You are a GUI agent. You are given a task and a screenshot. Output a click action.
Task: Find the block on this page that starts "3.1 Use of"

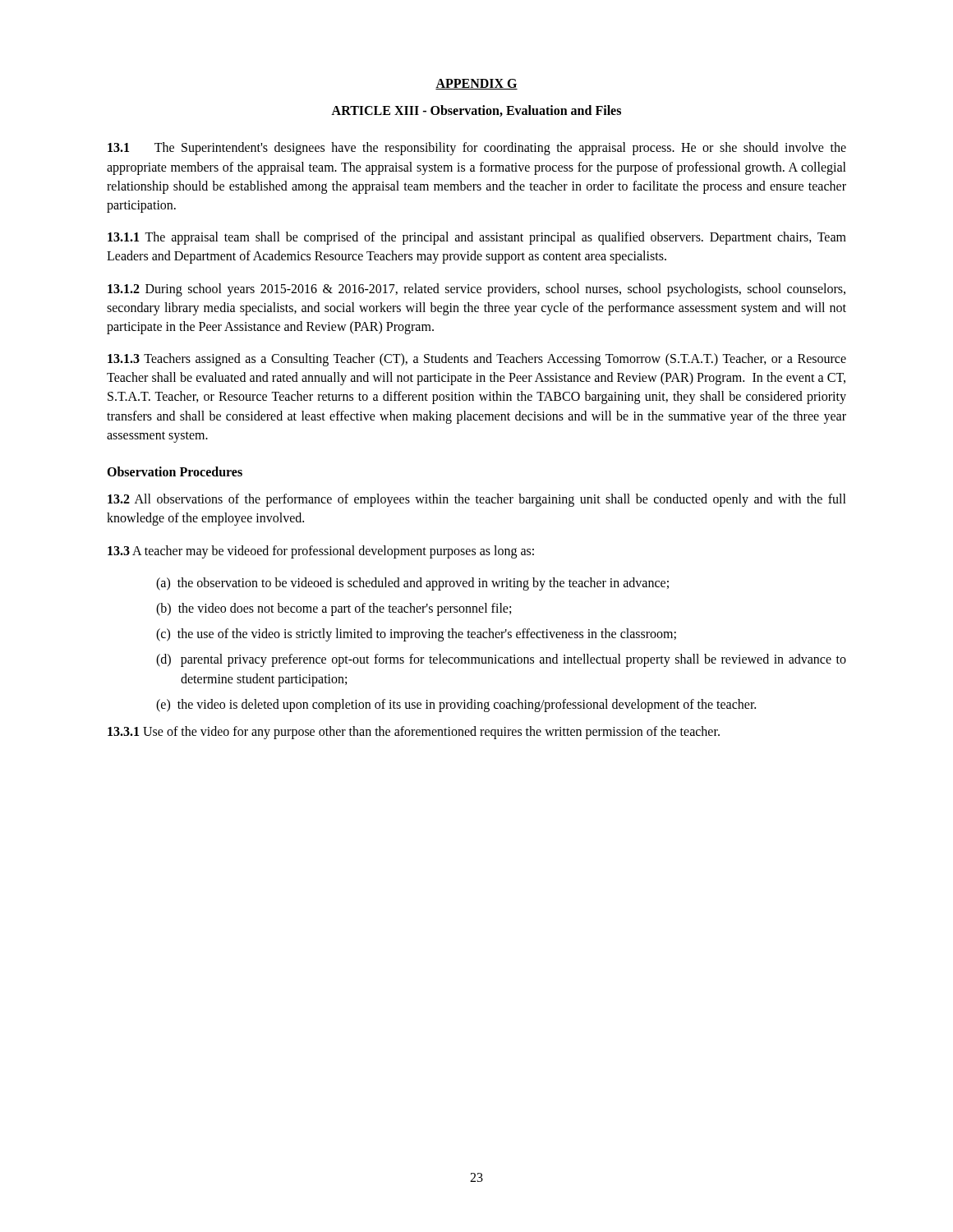click(414, 731)
